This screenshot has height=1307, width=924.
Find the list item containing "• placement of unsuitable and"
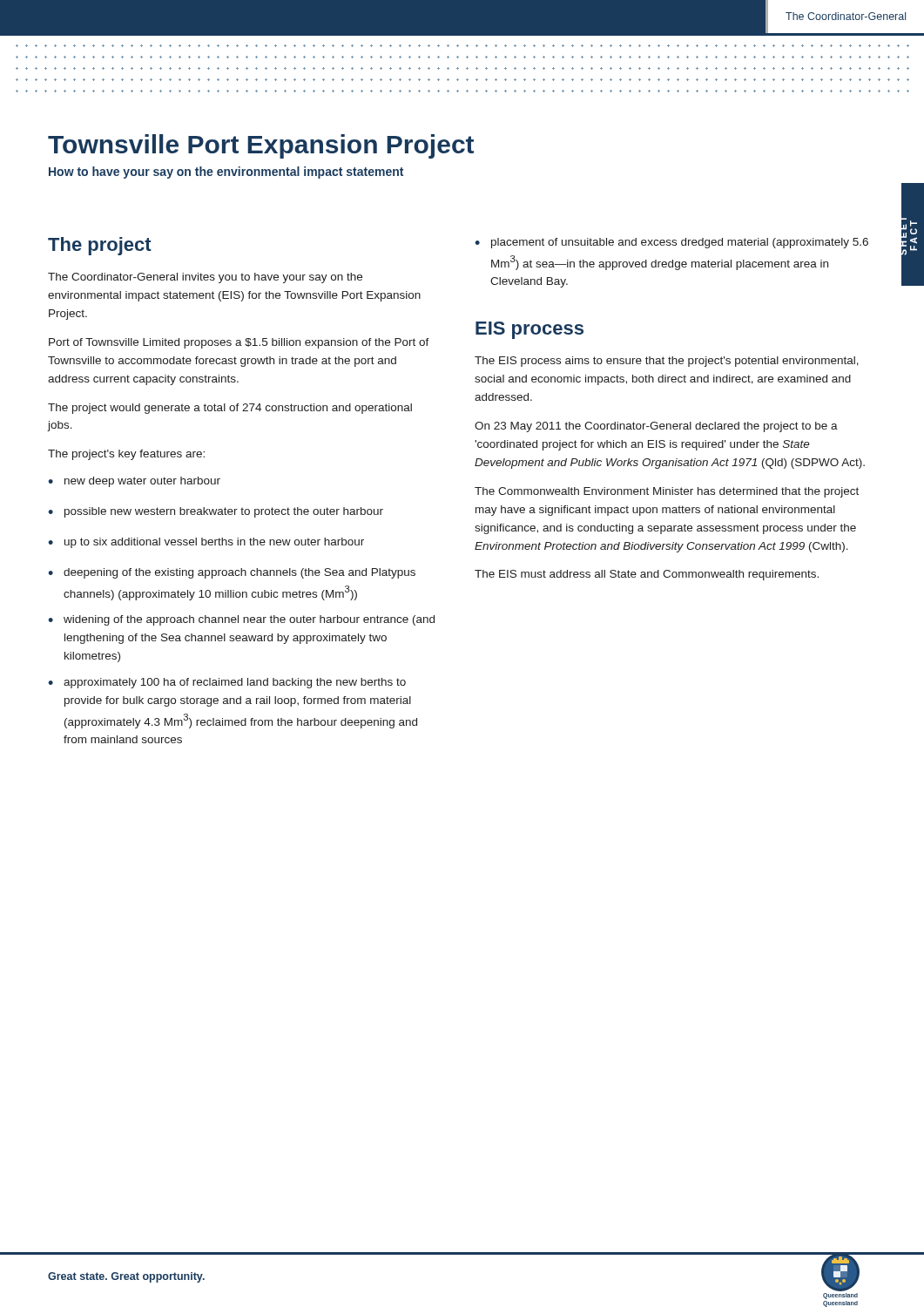(675, 262)
